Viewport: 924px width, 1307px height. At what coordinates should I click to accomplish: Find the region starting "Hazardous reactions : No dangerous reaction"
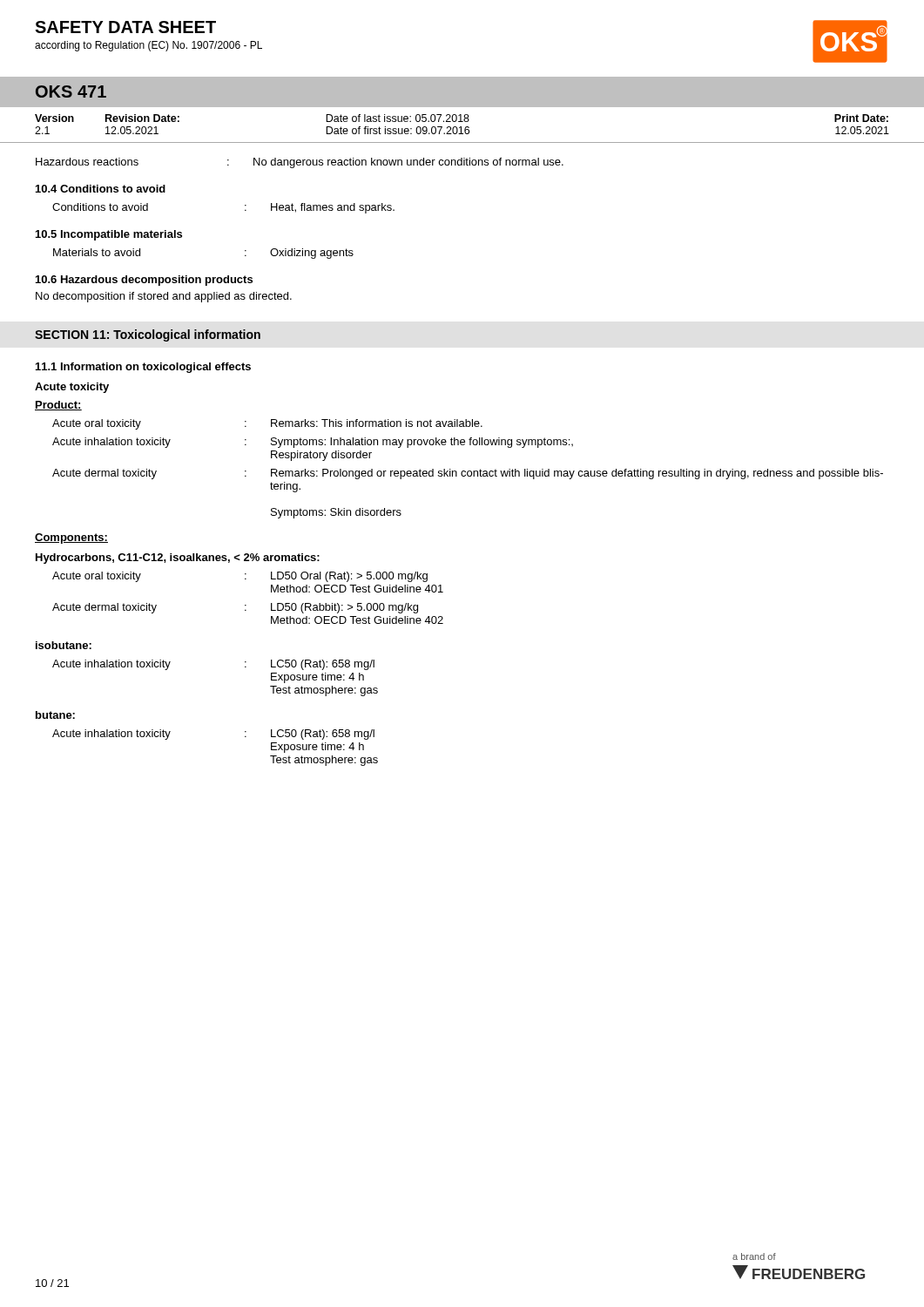tap(462, 162)
